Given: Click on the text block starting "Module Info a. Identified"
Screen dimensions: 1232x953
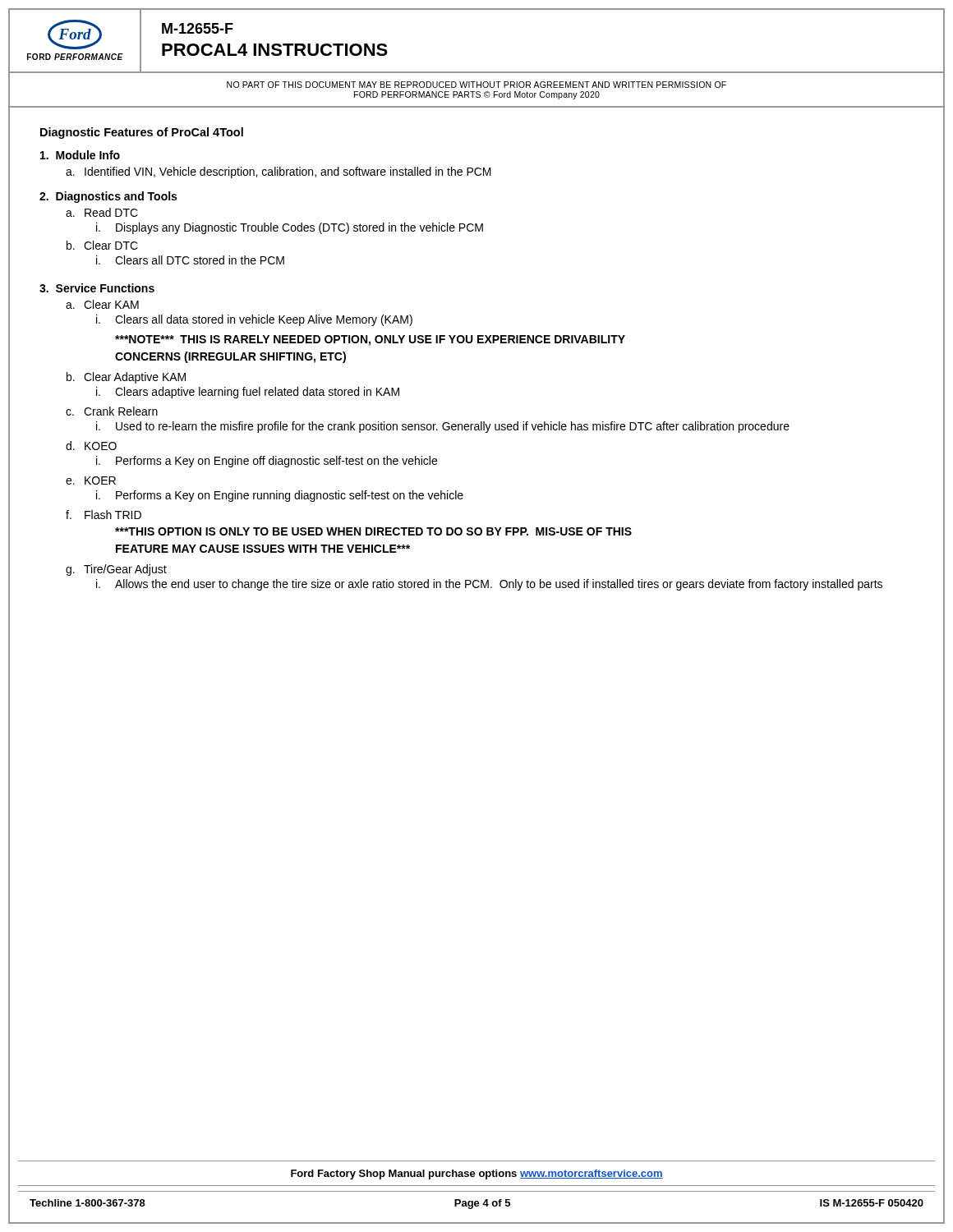Looking at the screenshot, I should [x=476, y=163].
